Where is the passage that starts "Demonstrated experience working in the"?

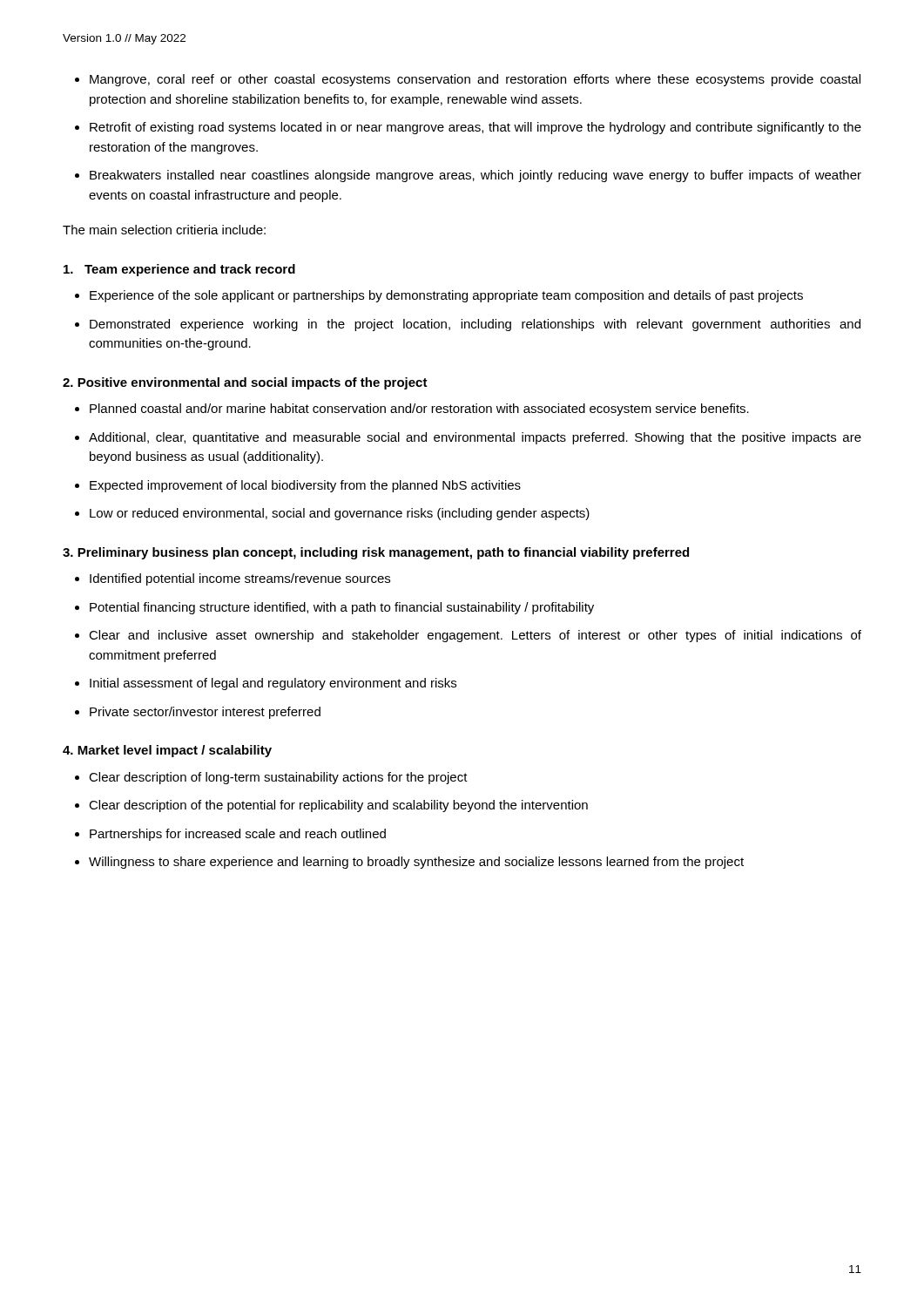(475, 333)
